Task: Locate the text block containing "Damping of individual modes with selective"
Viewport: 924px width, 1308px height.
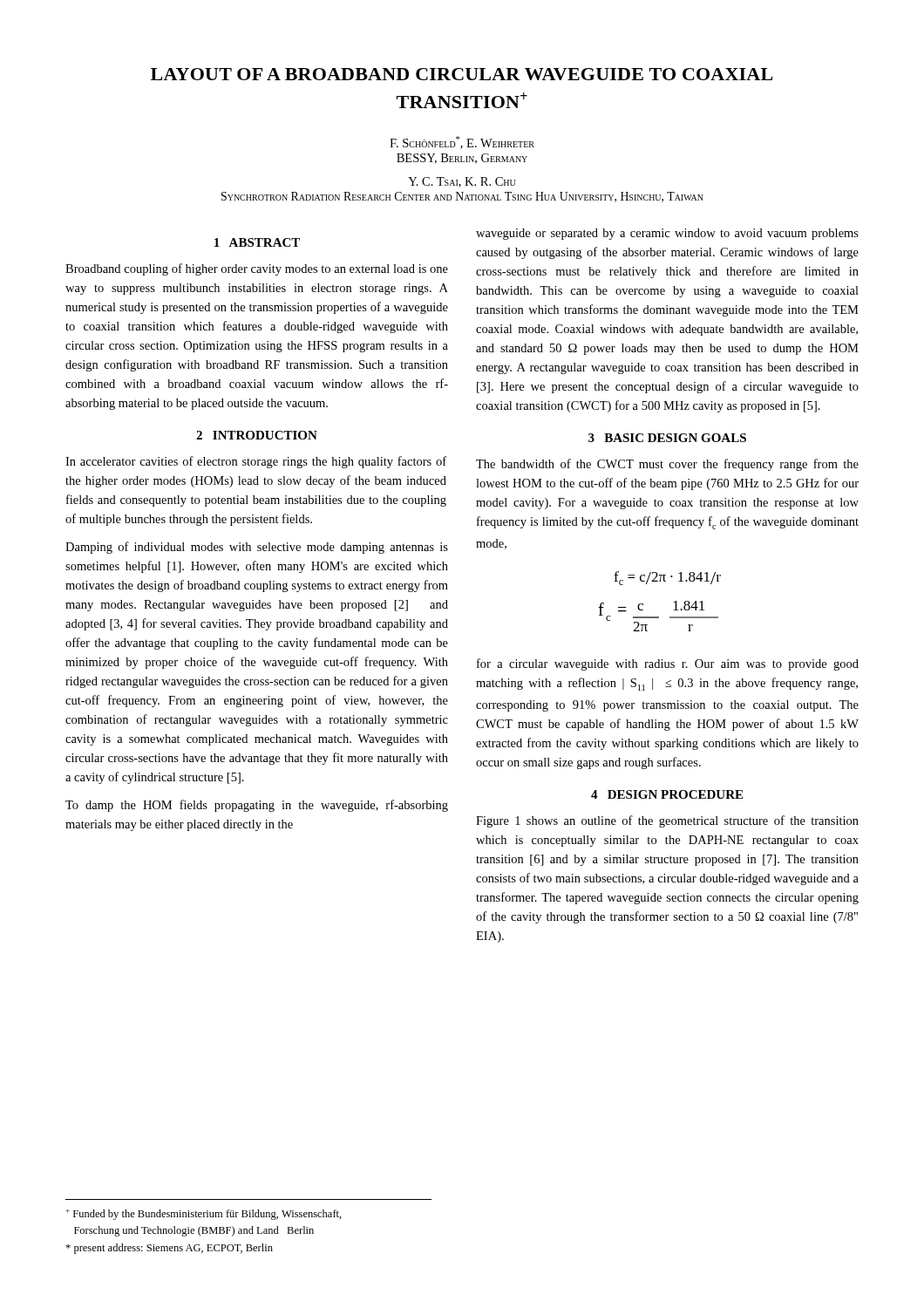Action: (x=257, y=662)
